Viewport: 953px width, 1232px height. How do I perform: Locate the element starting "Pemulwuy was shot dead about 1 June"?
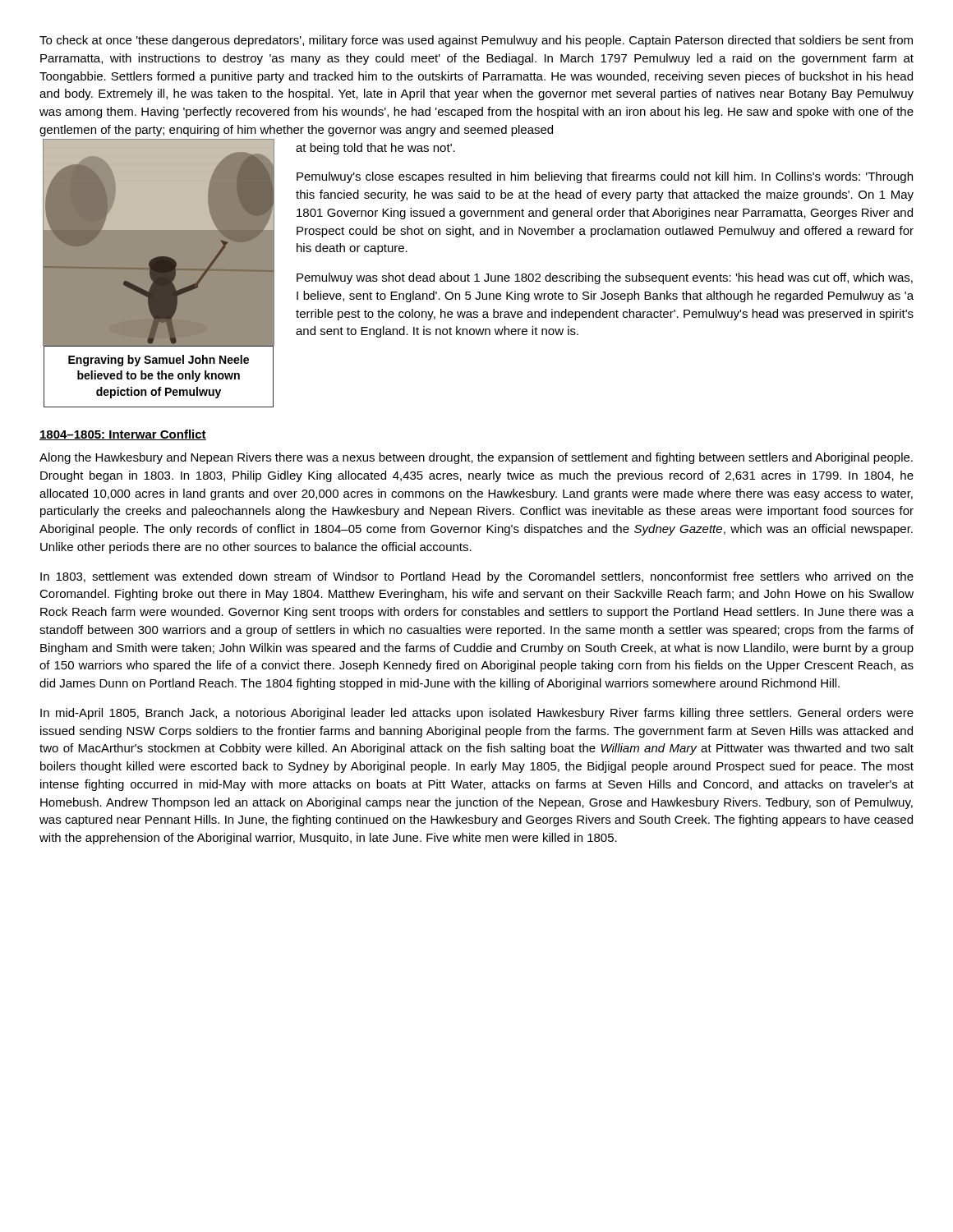click(605, 304)
